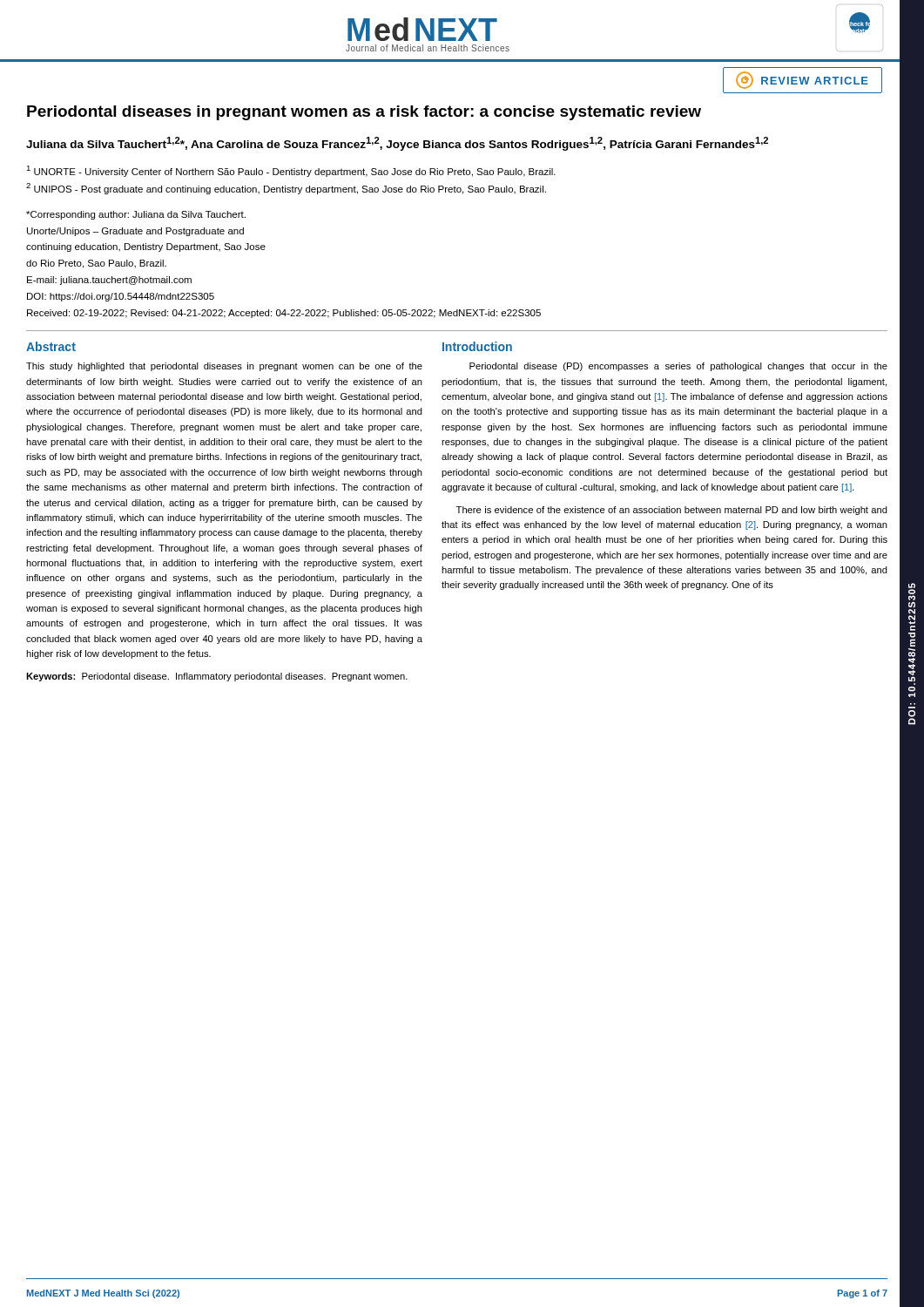Point to the text block starting "Periodontal diseases in pregnant"
Screen dimensions: 1307x924
[x=364, y=111]
